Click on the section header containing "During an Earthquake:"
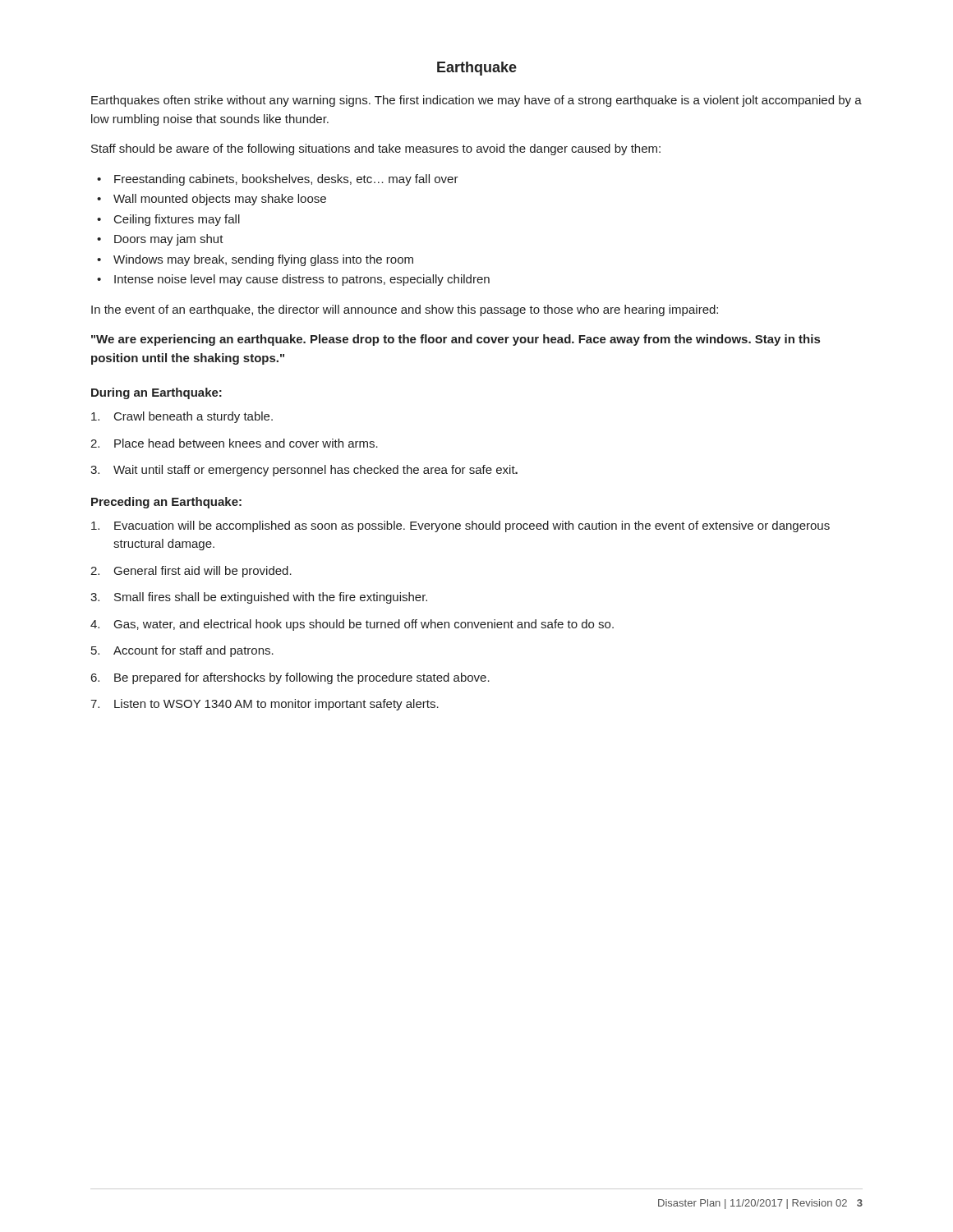 [x=156, y=392]
